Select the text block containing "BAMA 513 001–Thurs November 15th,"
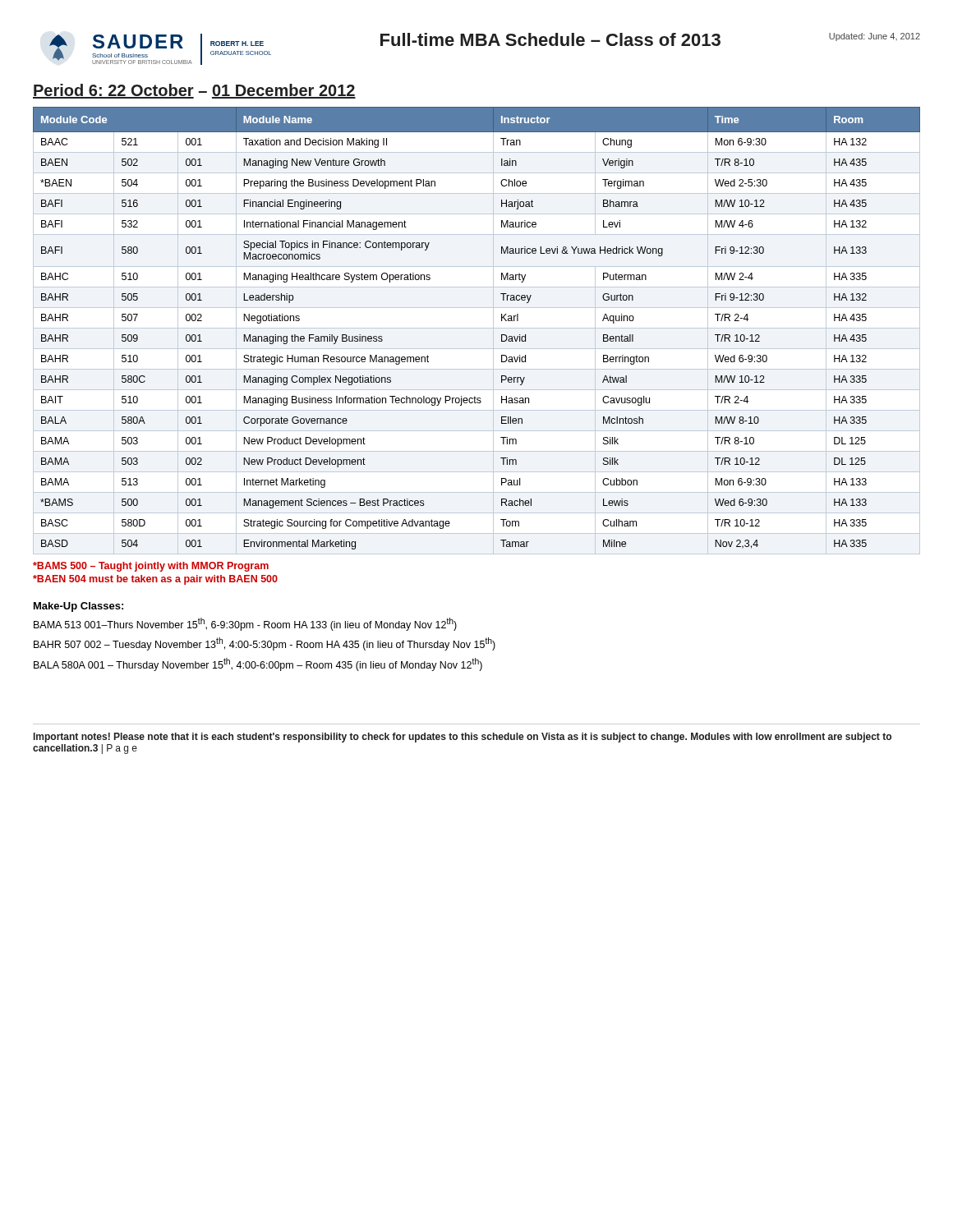The image size is (953, 1232). [264, 644]
